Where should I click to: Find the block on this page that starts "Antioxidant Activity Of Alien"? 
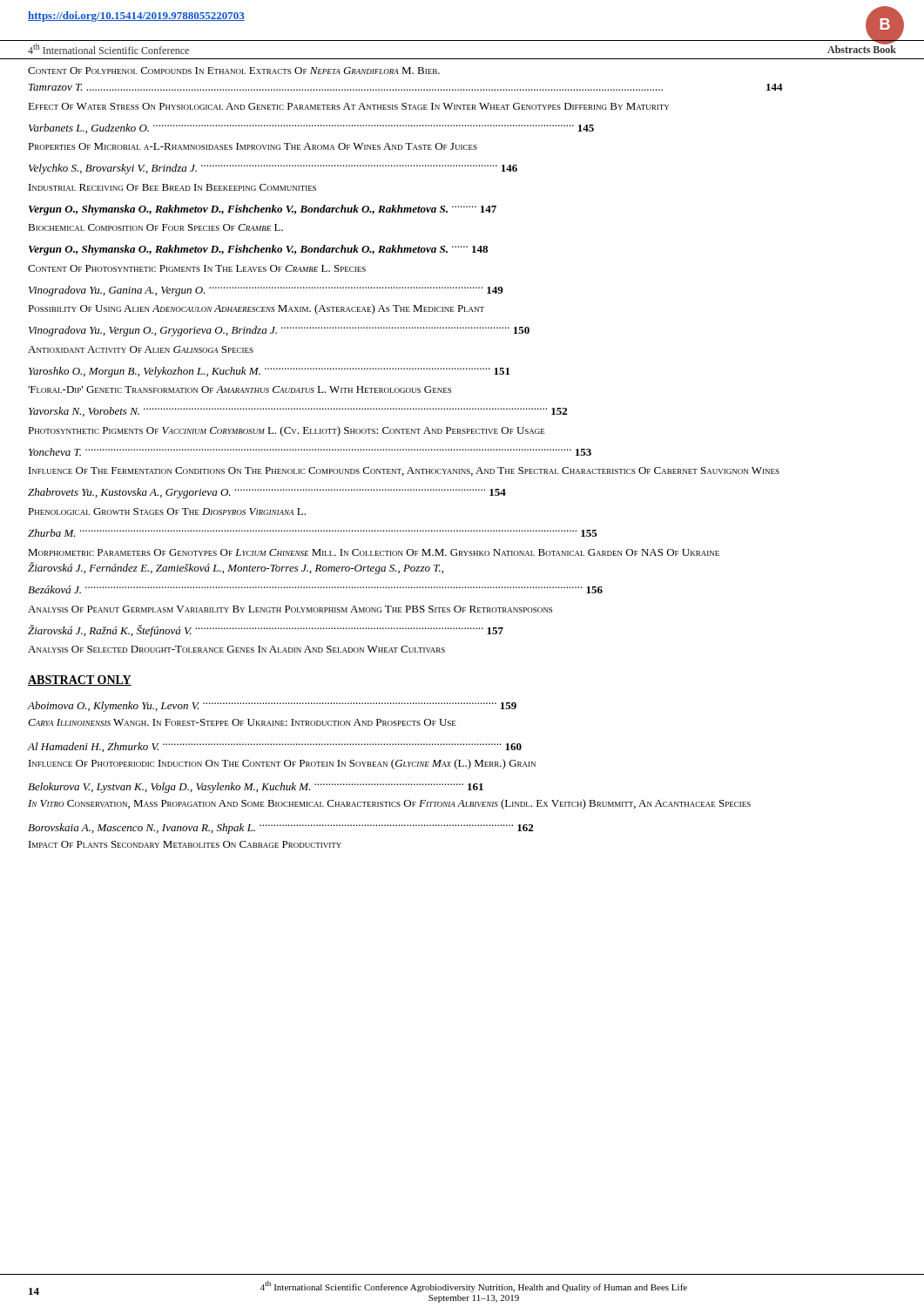point(269,360)
